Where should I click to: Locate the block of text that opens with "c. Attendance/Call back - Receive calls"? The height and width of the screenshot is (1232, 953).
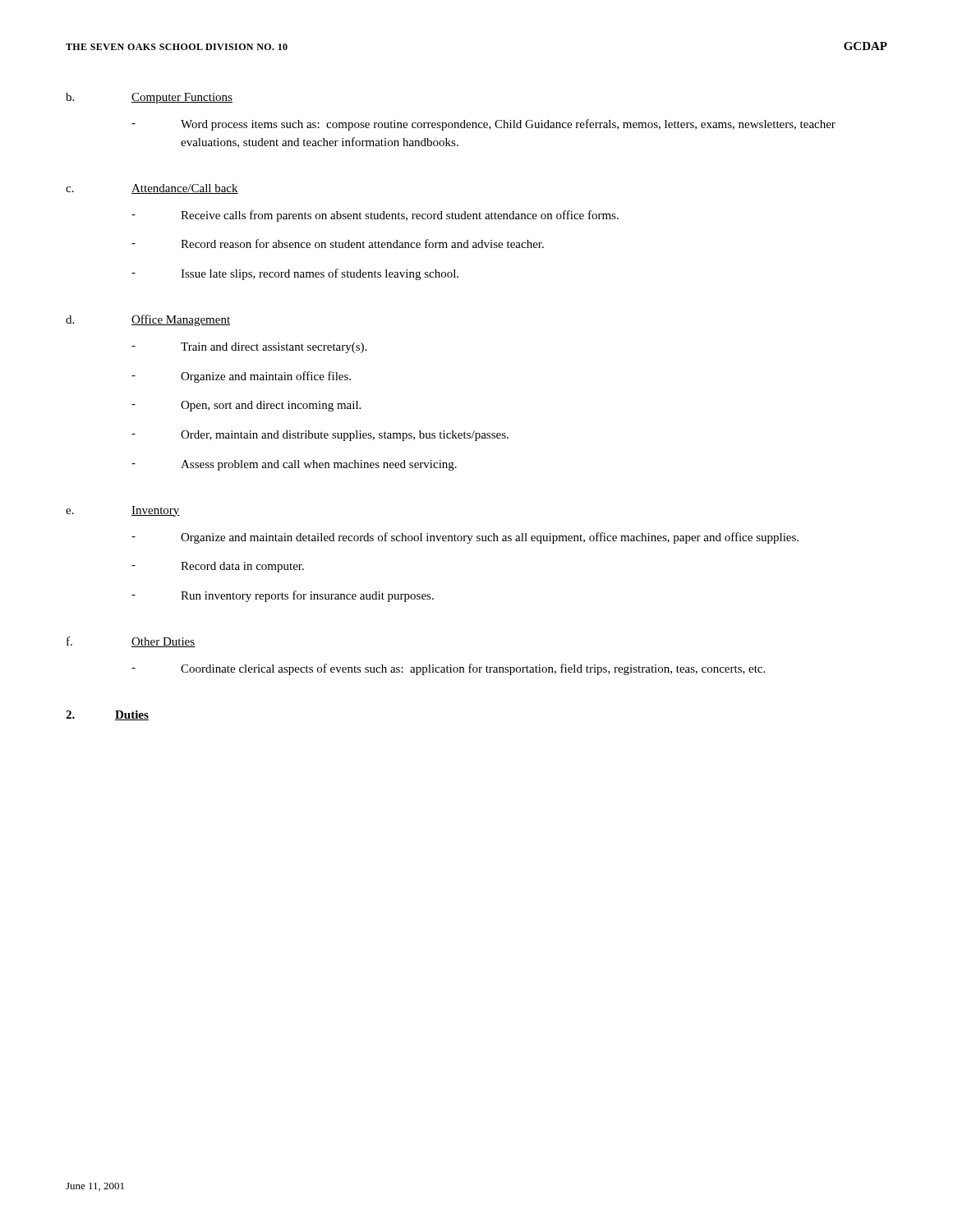point(476,238)
